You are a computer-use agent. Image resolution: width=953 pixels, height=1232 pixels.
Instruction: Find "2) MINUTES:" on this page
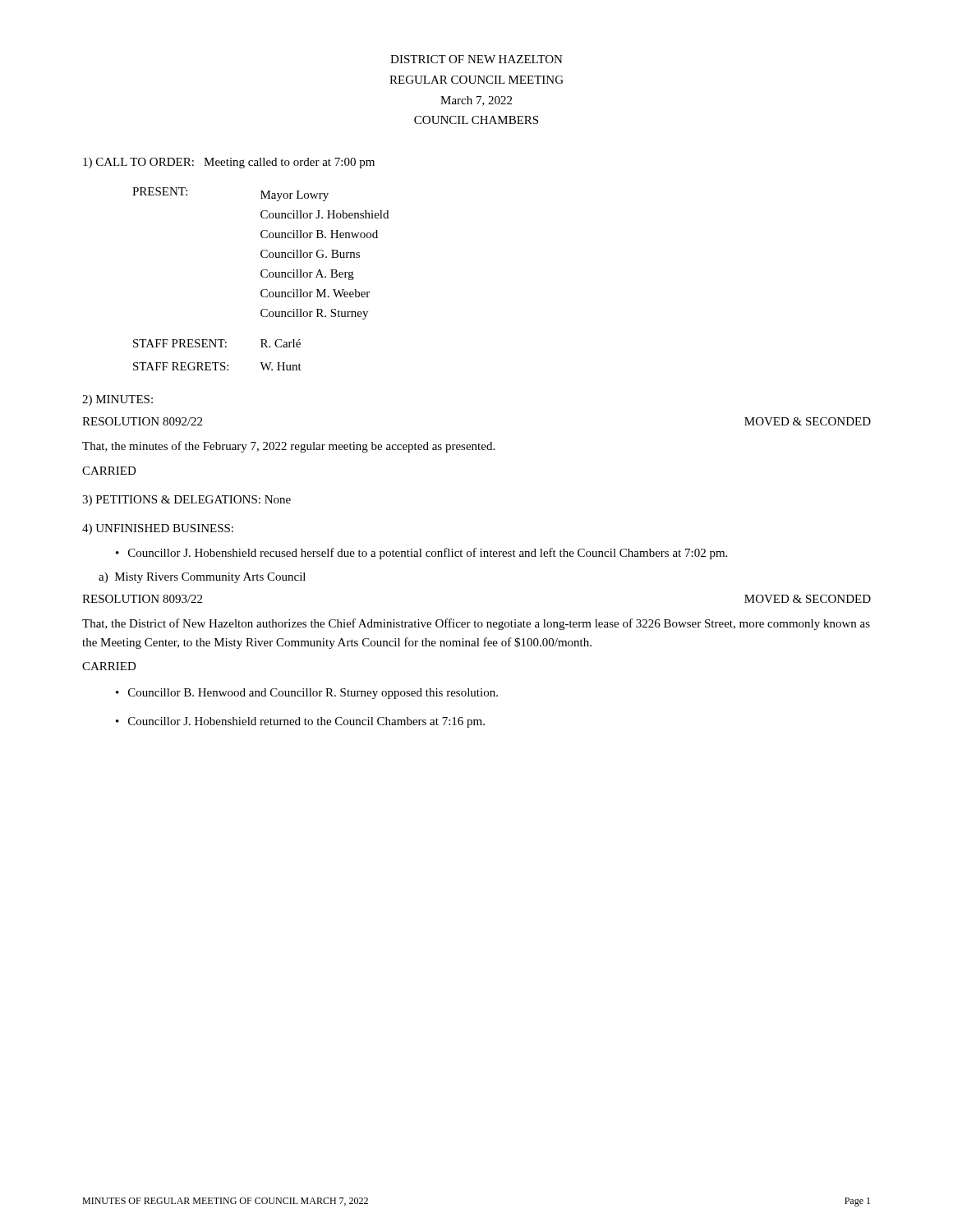118,399
